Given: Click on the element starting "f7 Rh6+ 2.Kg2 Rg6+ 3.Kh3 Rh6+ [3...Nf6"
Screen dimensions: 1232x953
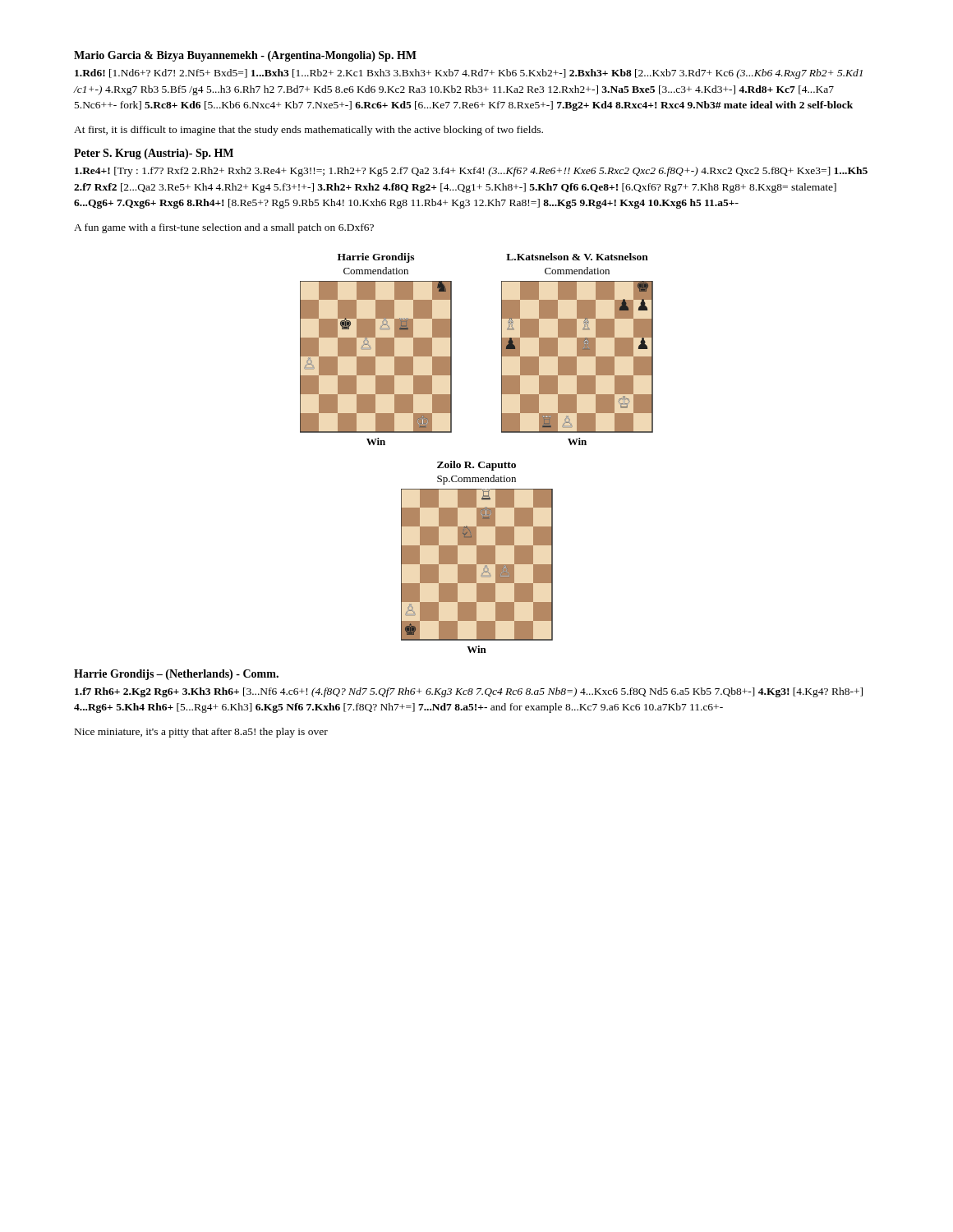Looking at the screenshot, I should [x=469, y=699].
